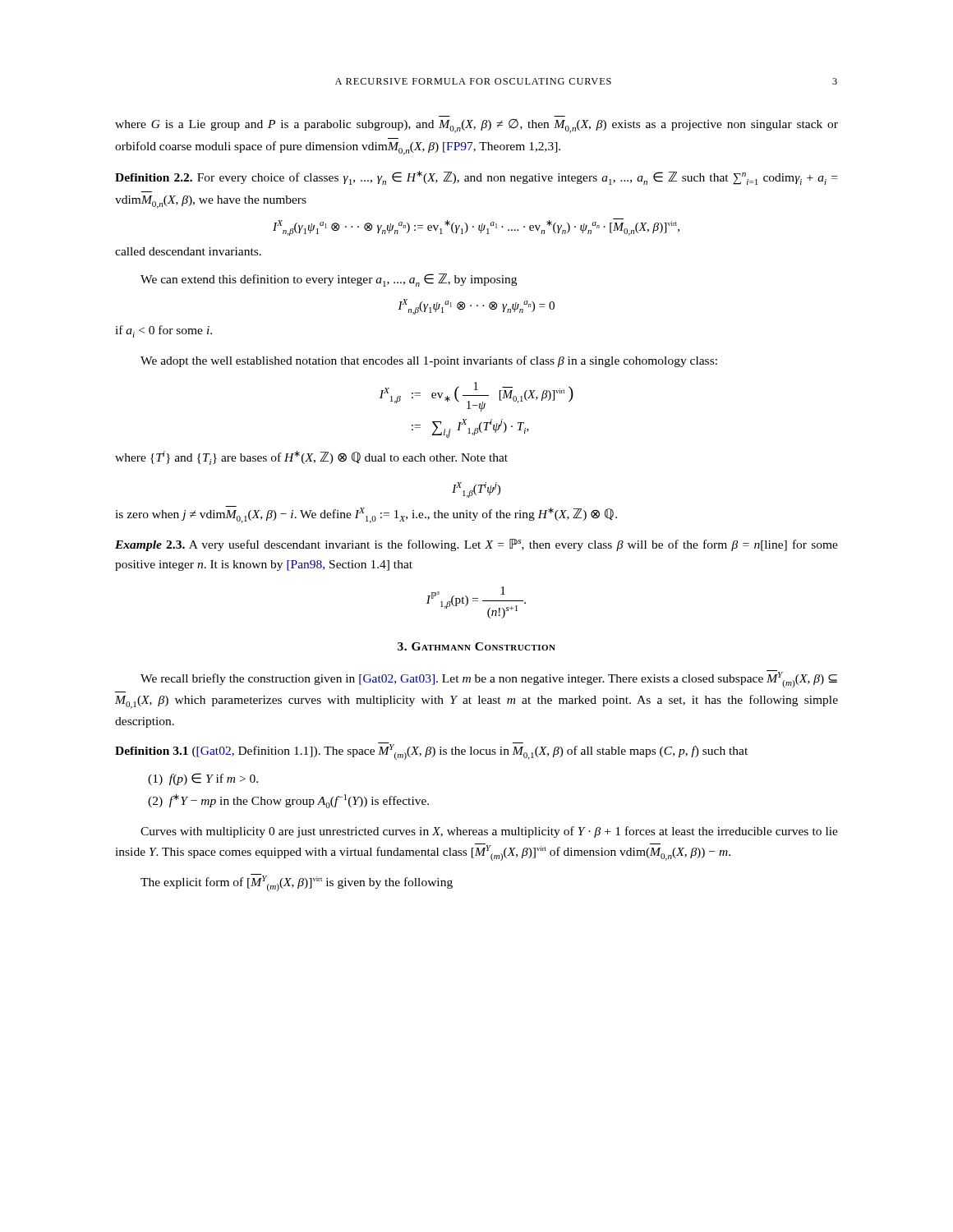
Task: Click the passage that begins "(2) f∗Y − mp in"
Action: (x=289, y=801)
